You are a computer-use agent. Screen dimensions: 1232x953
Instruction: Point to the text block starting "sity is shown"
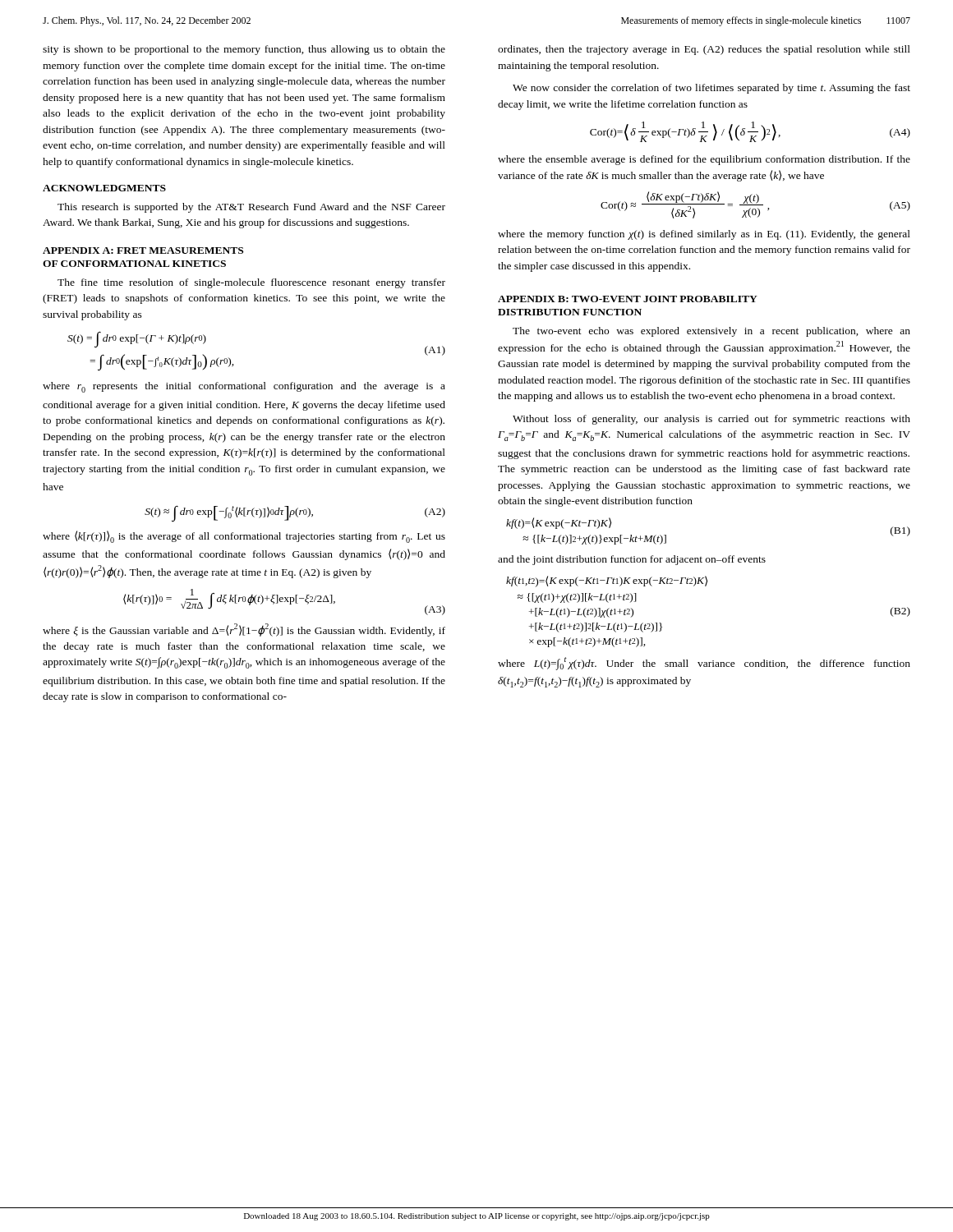click(x=244, y=105)
